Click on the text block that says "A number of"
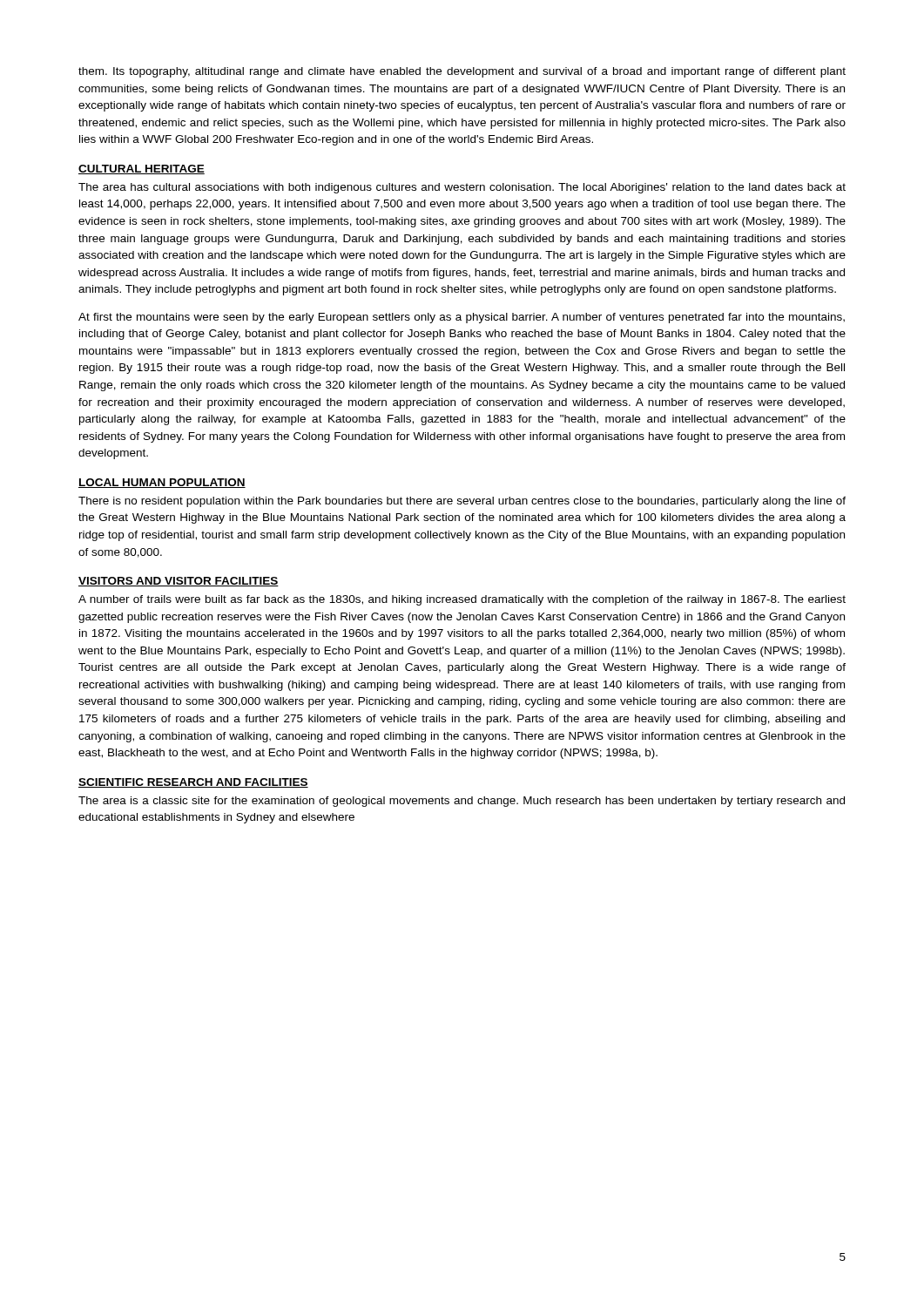The height and width of the screenshot is (1307, 924). coord(462,676)
